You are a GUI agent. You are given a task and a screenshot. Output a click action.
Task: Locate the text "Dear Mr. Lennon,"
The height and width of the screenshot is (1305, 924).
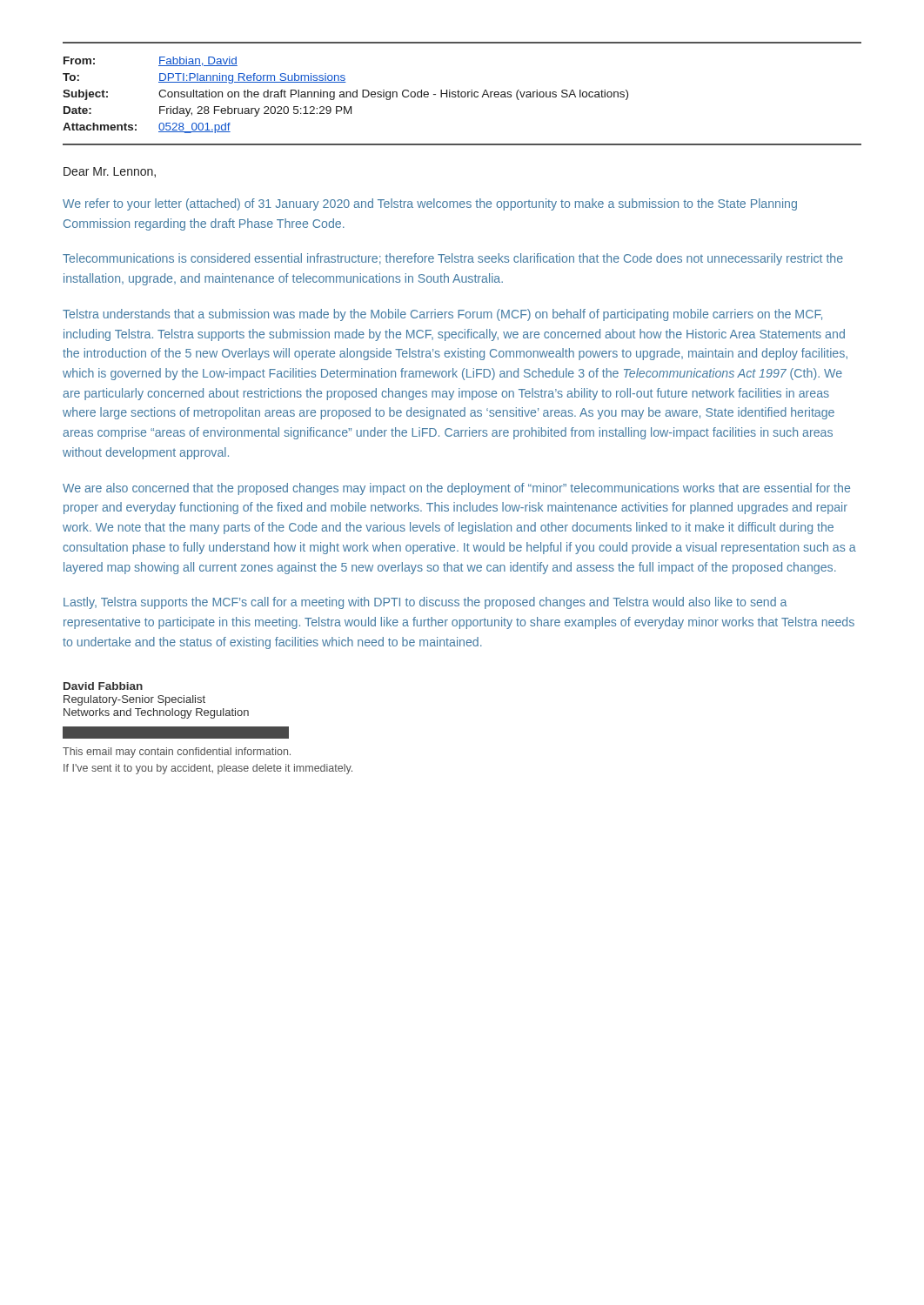[x=110, y=171]
